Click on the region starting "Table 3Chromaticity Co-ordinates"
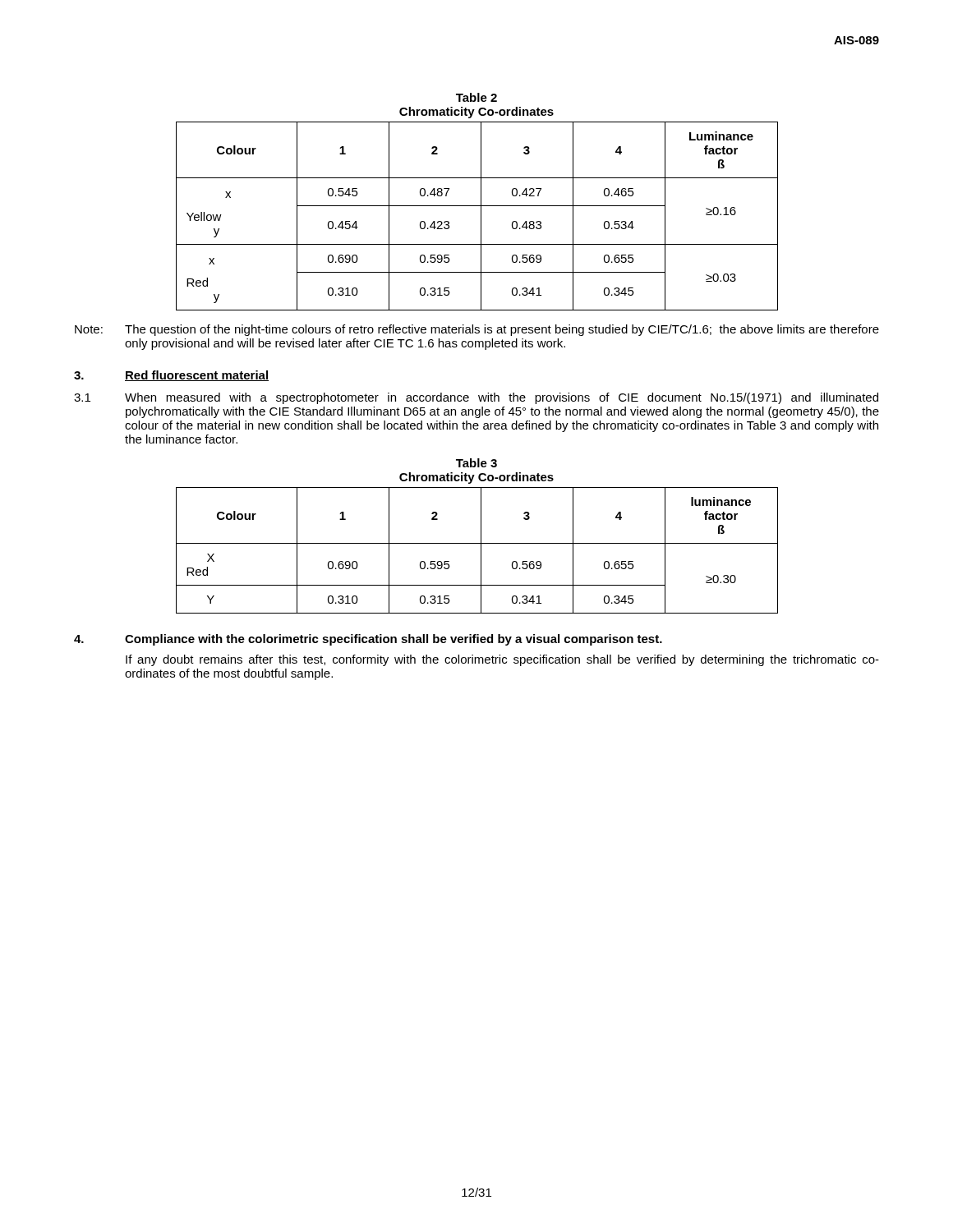This screenshot has width=953, height=1232. [x=476, y=470]
